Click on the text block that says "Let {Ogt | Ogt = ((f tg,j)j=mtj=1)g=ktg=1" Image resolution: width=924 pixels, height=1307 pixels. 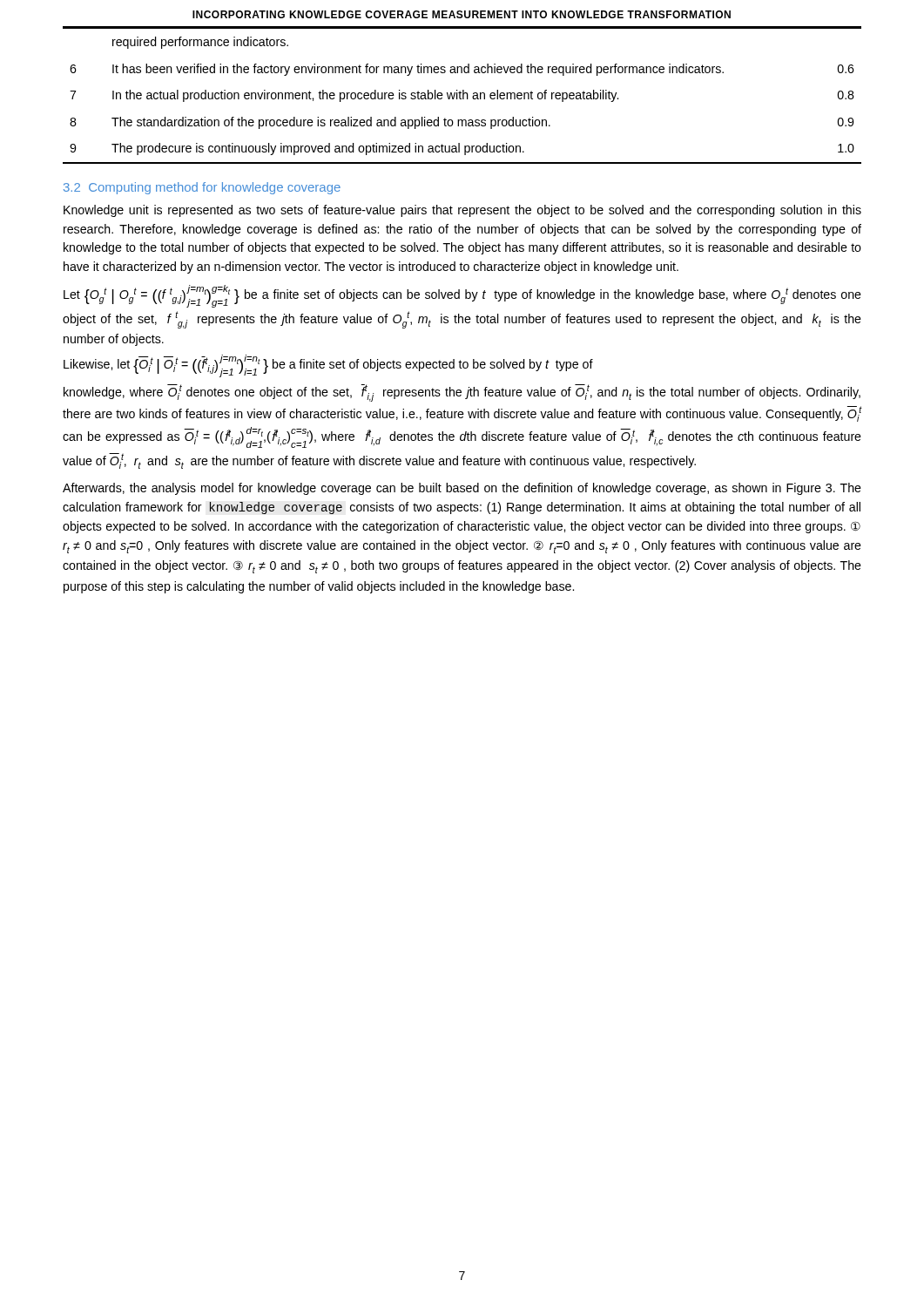pos(462,315)
